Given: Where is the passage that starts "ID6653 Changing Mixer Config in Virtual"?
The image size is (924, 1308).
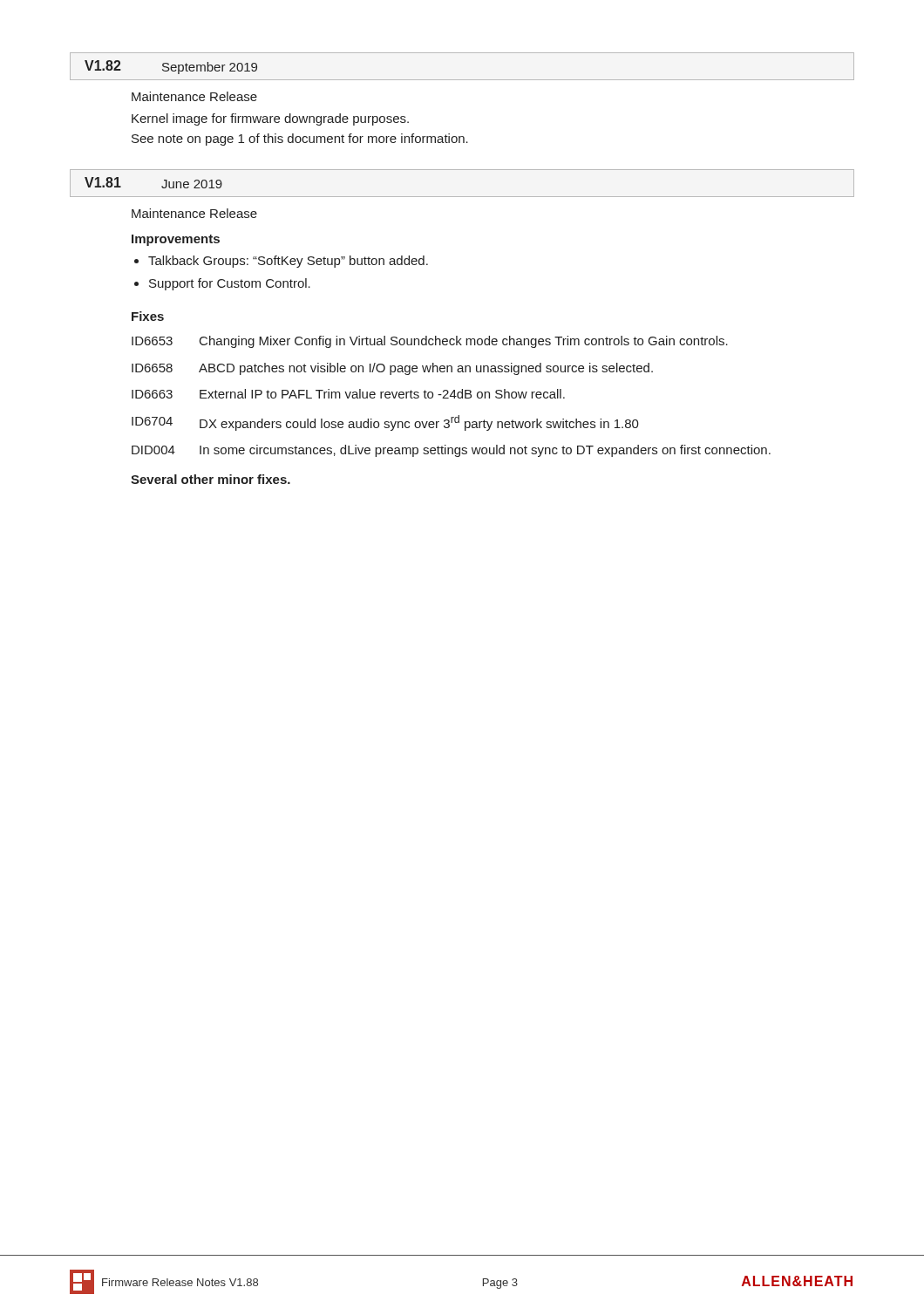Looking at the screenshot, I should 492,342.
